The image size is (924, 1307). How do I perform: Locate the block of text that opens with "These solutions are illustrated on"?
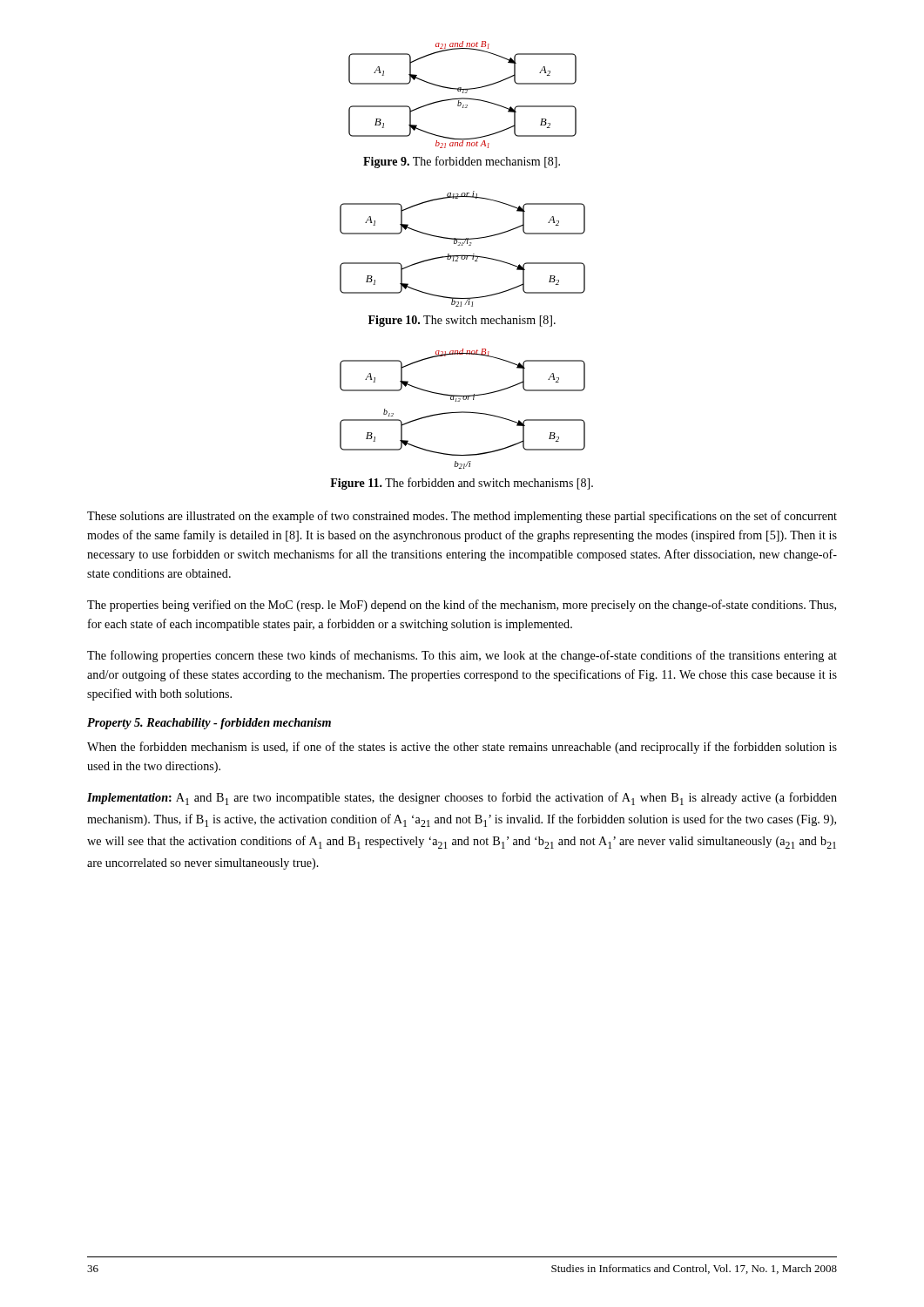pyautogui.click(x=462, y=545)
